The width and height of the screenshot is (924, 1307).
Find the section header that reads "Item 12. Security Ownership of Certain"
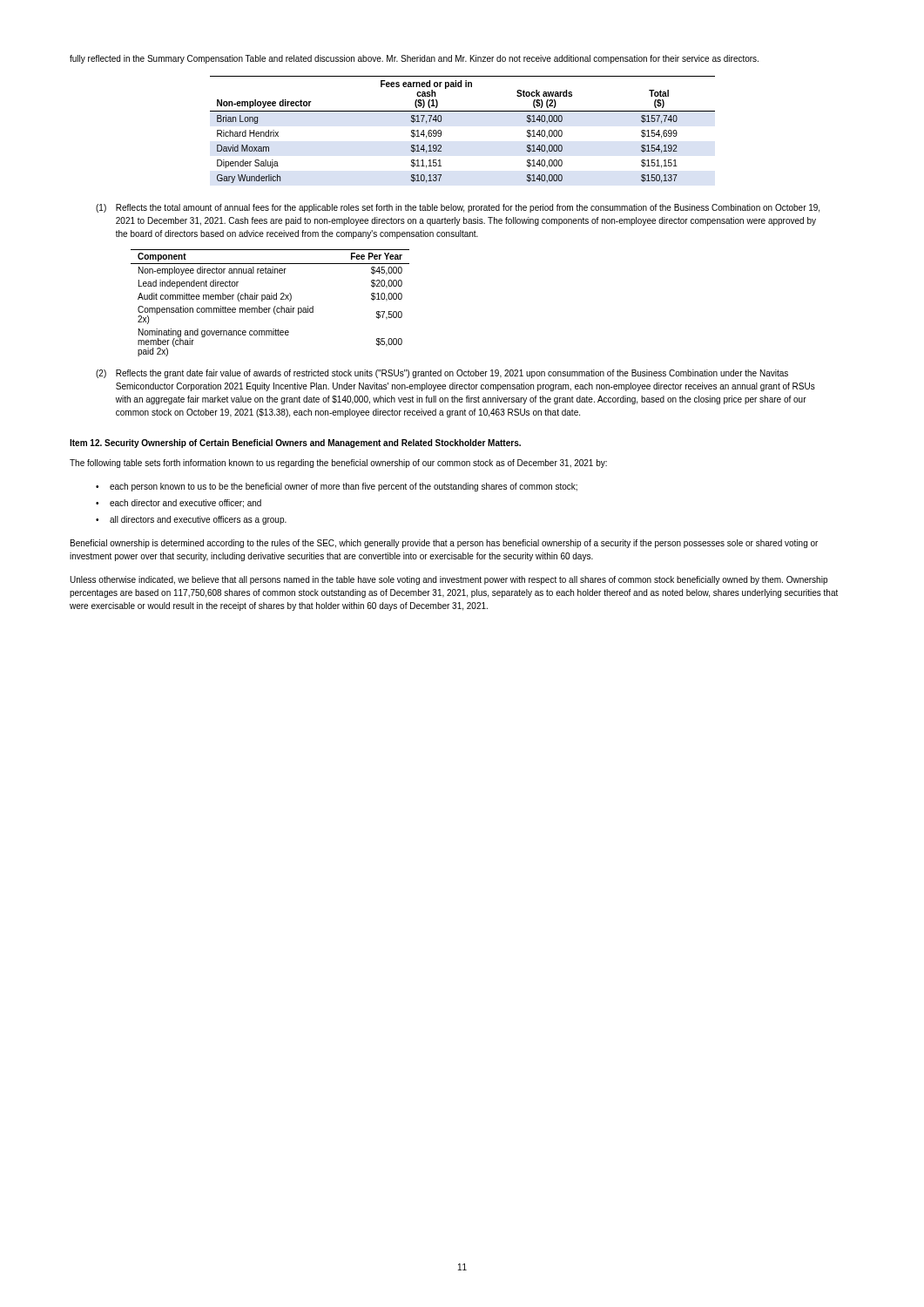coord(295,443)
